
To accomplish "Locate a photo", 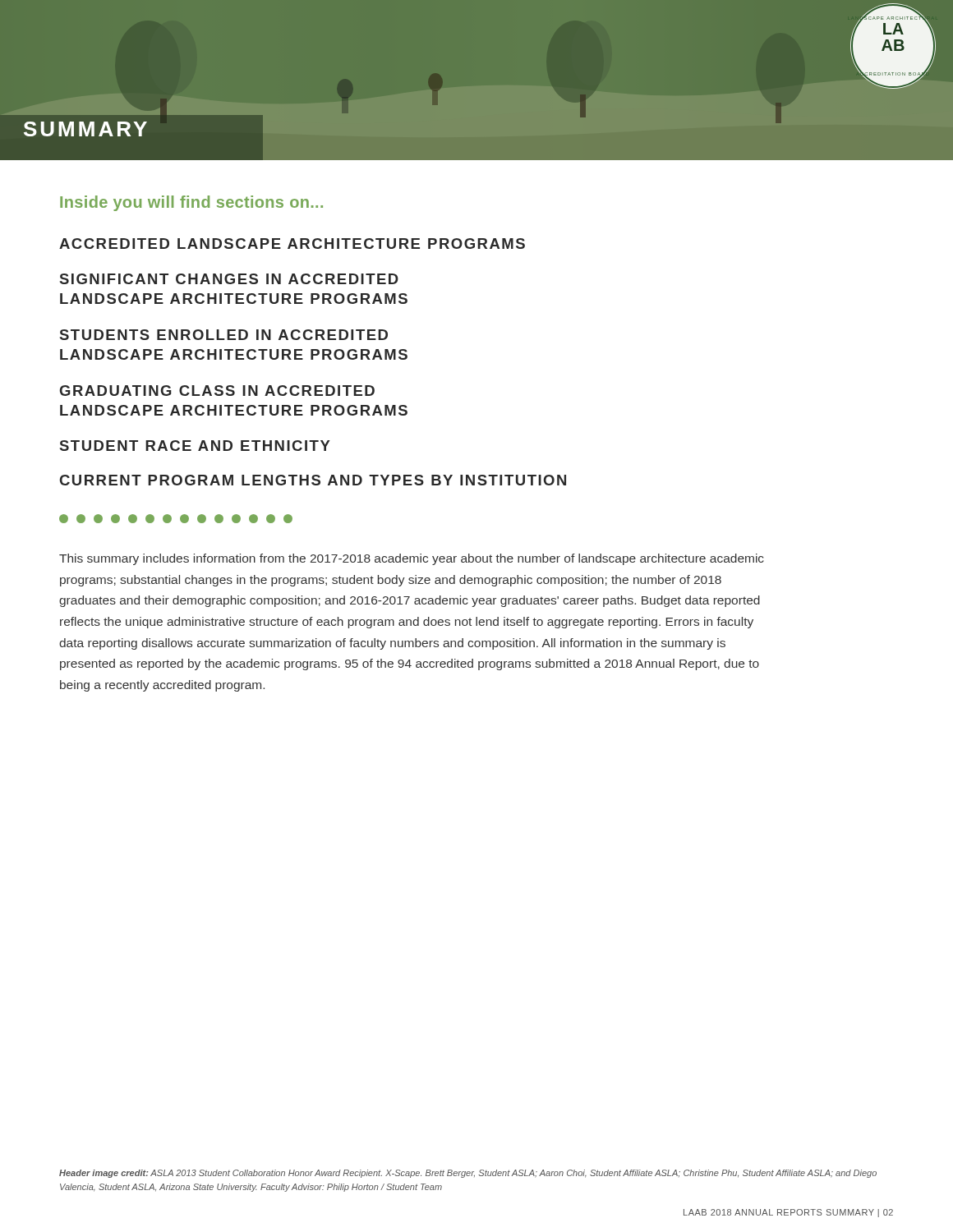I will pyautogui.click(x=476, y=80).
